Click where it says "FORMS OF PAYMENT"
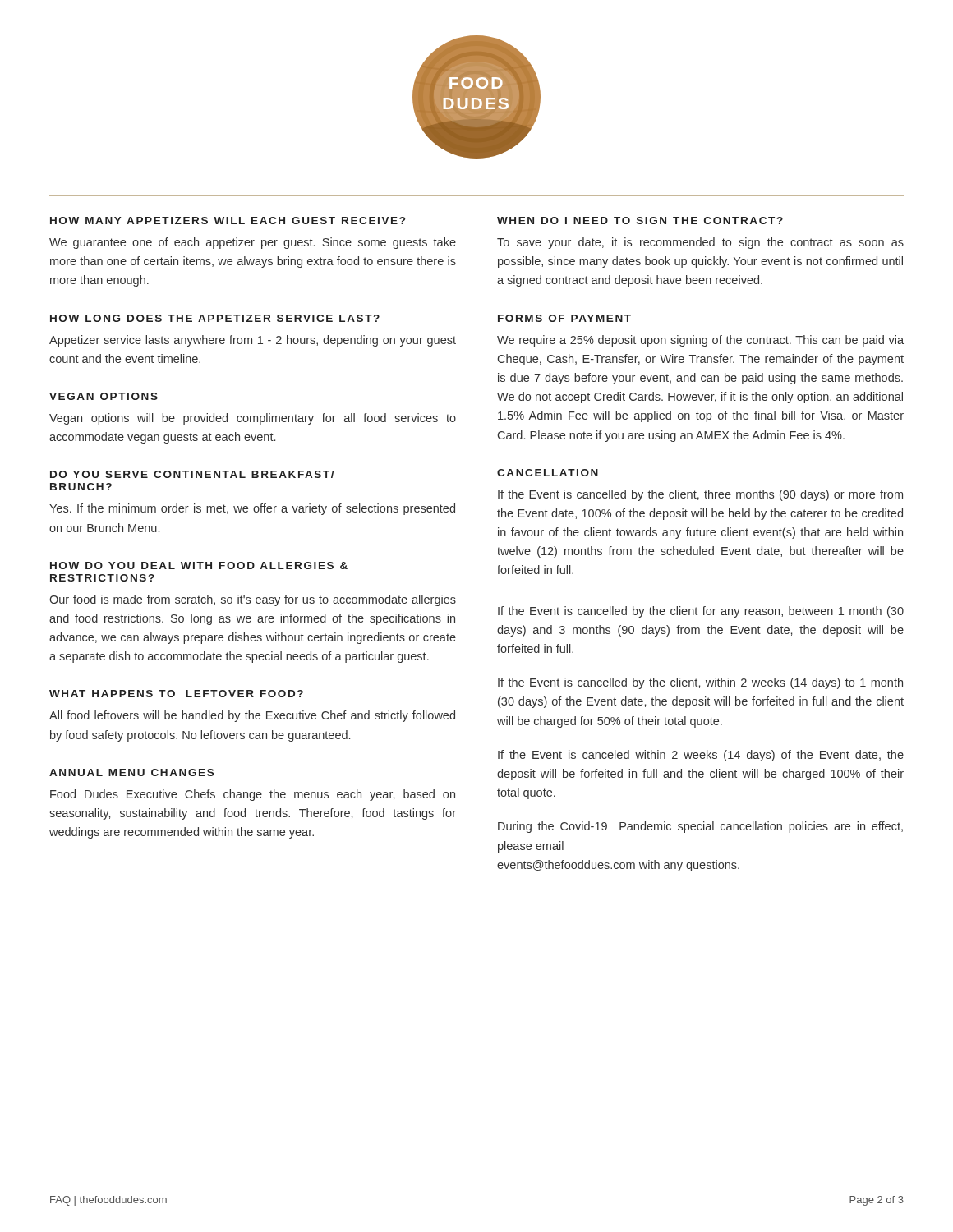The width and height of the screenshot is (953, 1232). pyautogui.click(x=565, y=318)
